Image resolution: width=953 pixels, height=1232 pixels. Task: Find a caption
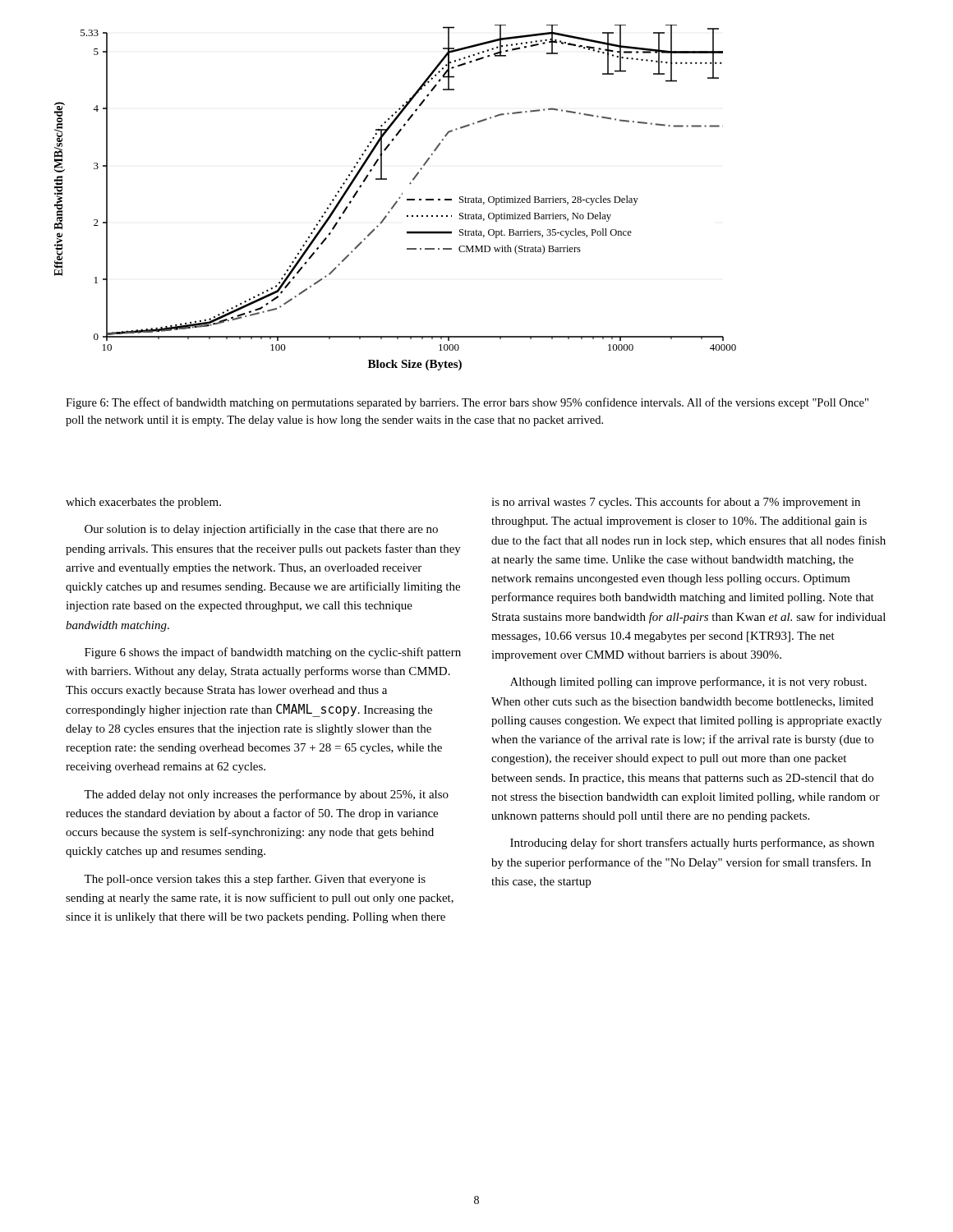tap(467, 411)
